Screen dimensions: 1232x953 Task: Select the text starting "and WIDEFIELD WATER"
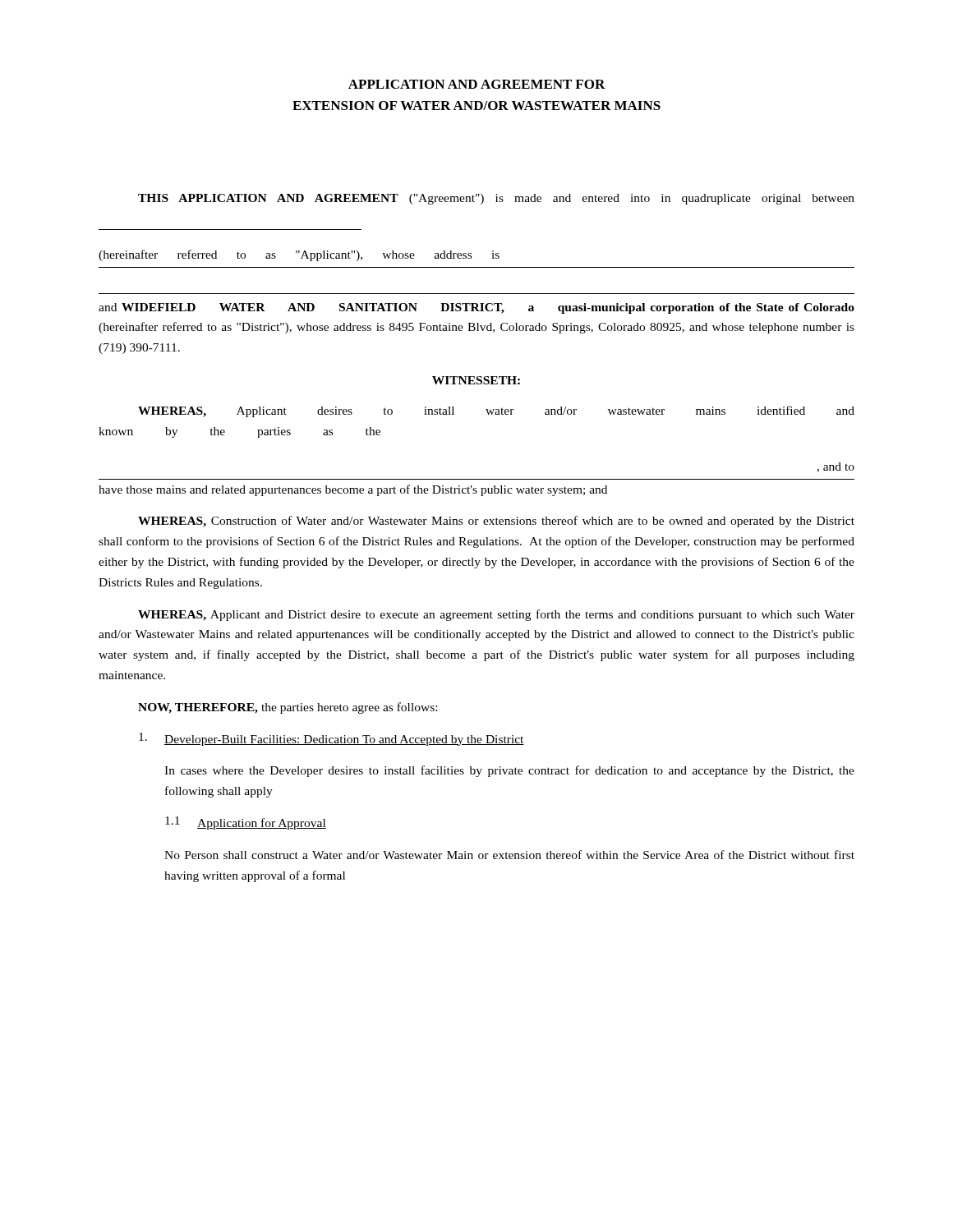pyautogui.click(x=476, y=327)
